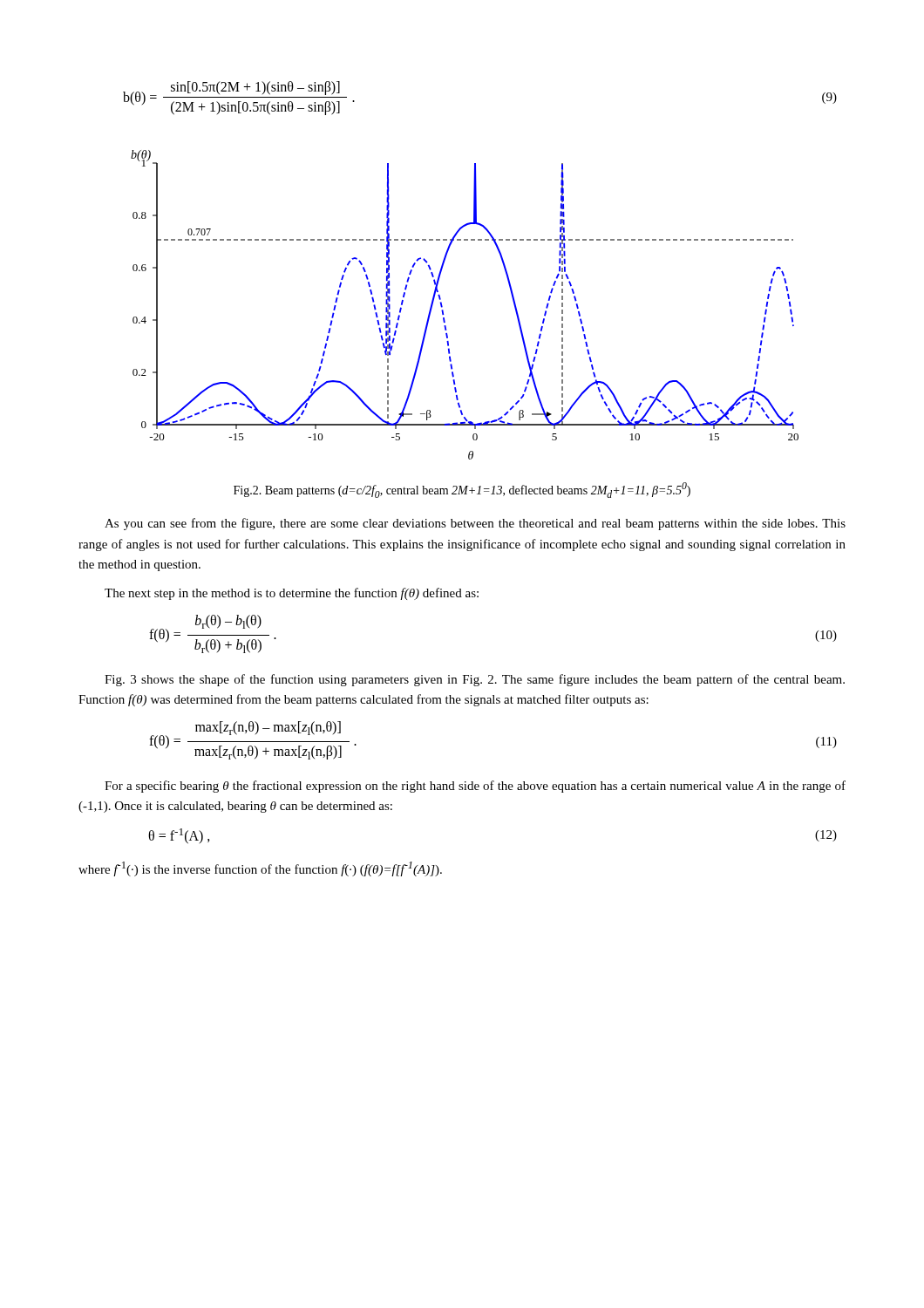This screenshot has width=924, height=1308.
Task: Locate the continuous plot
Action: coord(462,307)
